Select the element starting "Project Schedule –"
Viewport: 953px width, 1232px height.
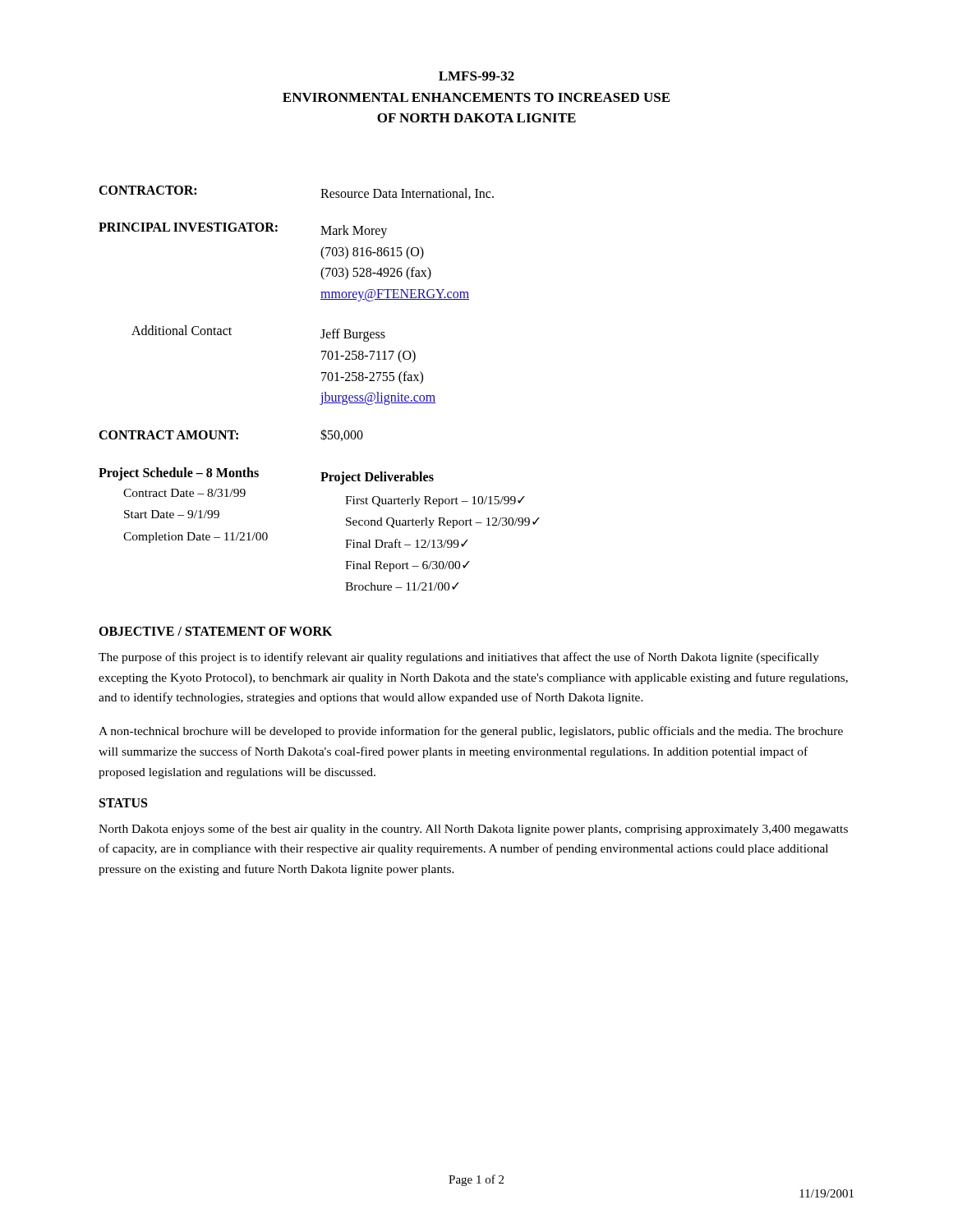point(181,476)
